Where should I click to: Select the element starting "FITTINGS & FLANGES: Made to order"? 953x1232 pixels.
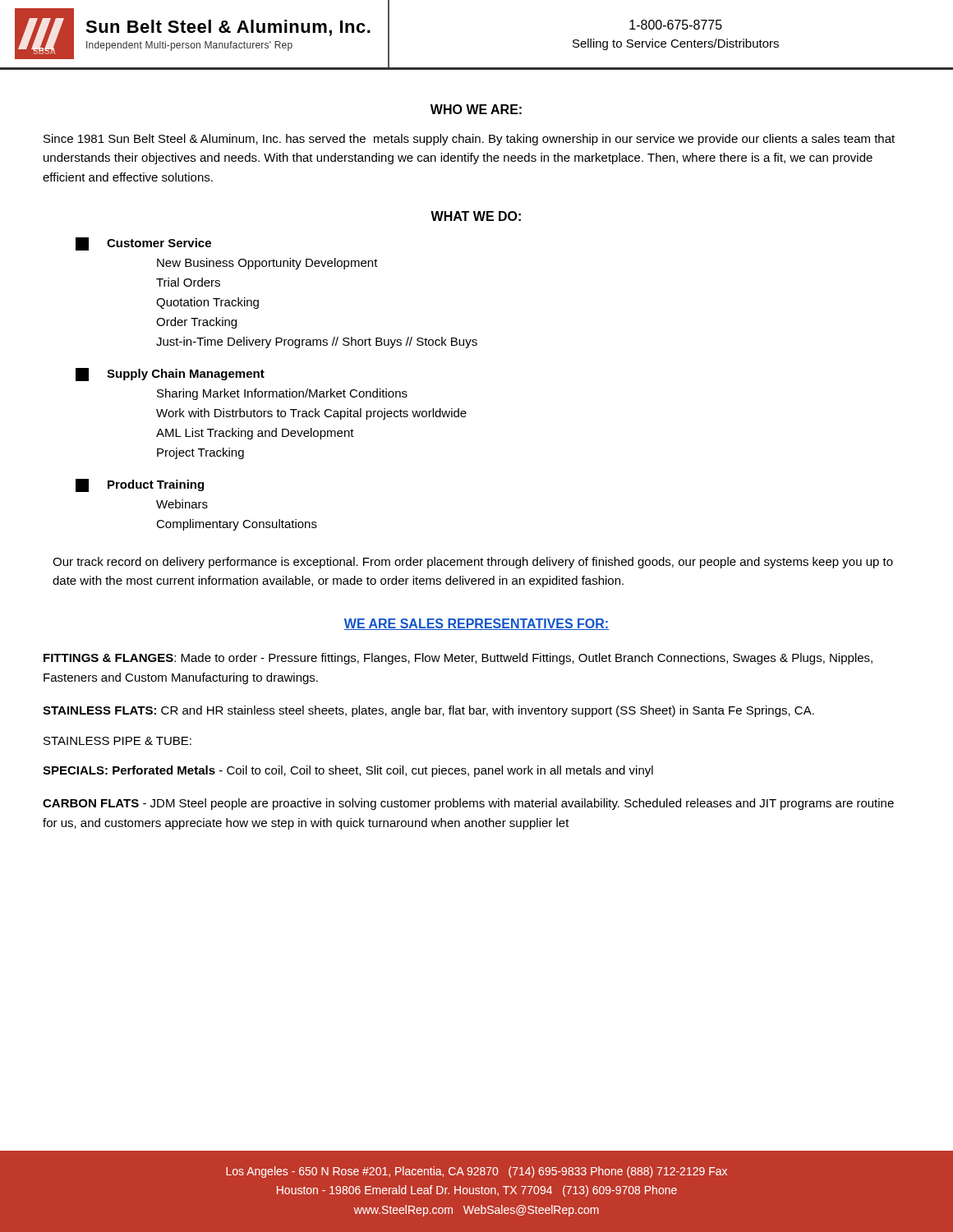(x=458, y=667)
